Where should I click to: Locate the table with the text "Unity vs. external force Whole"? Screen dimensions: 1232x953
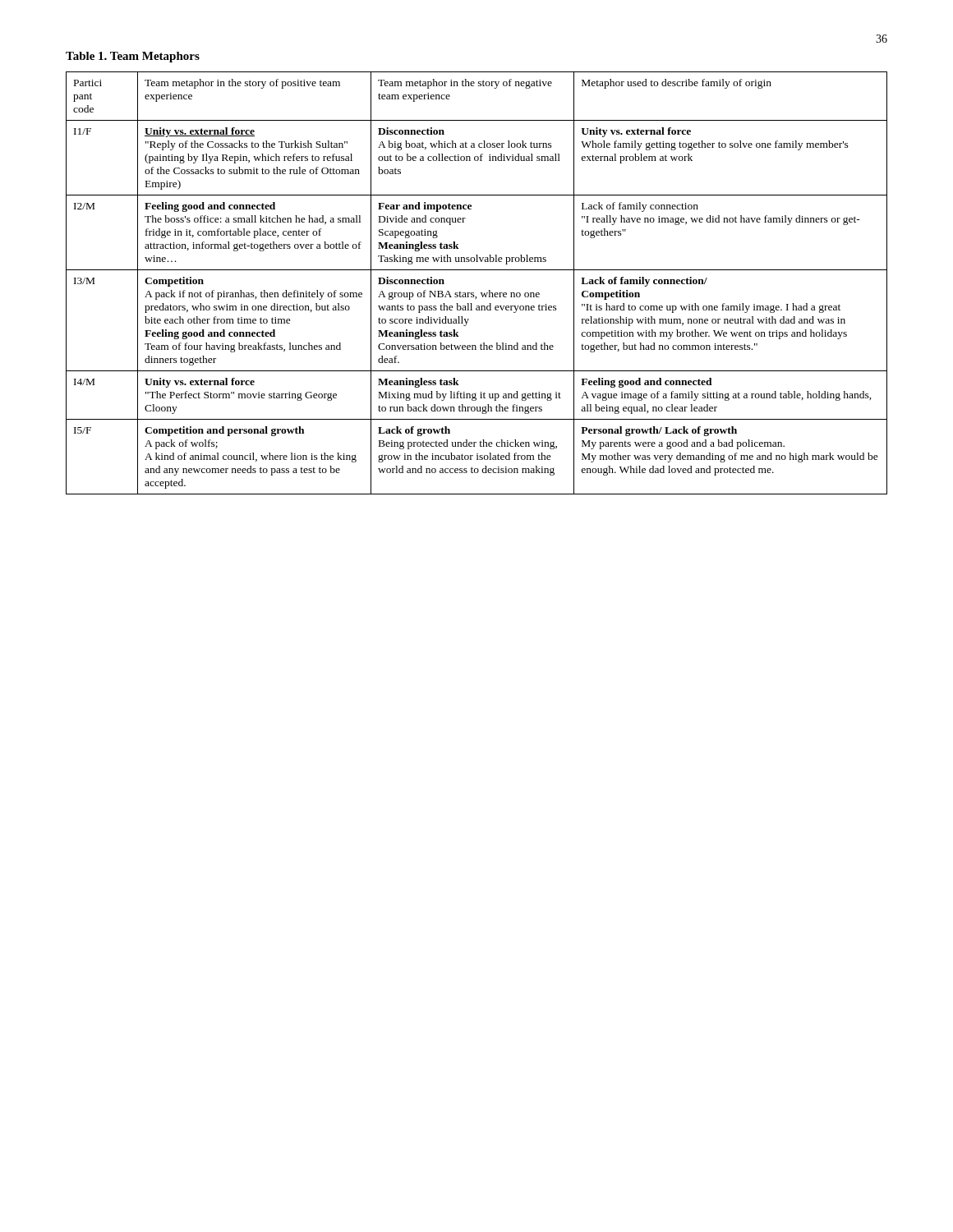[x=476, y=283]
